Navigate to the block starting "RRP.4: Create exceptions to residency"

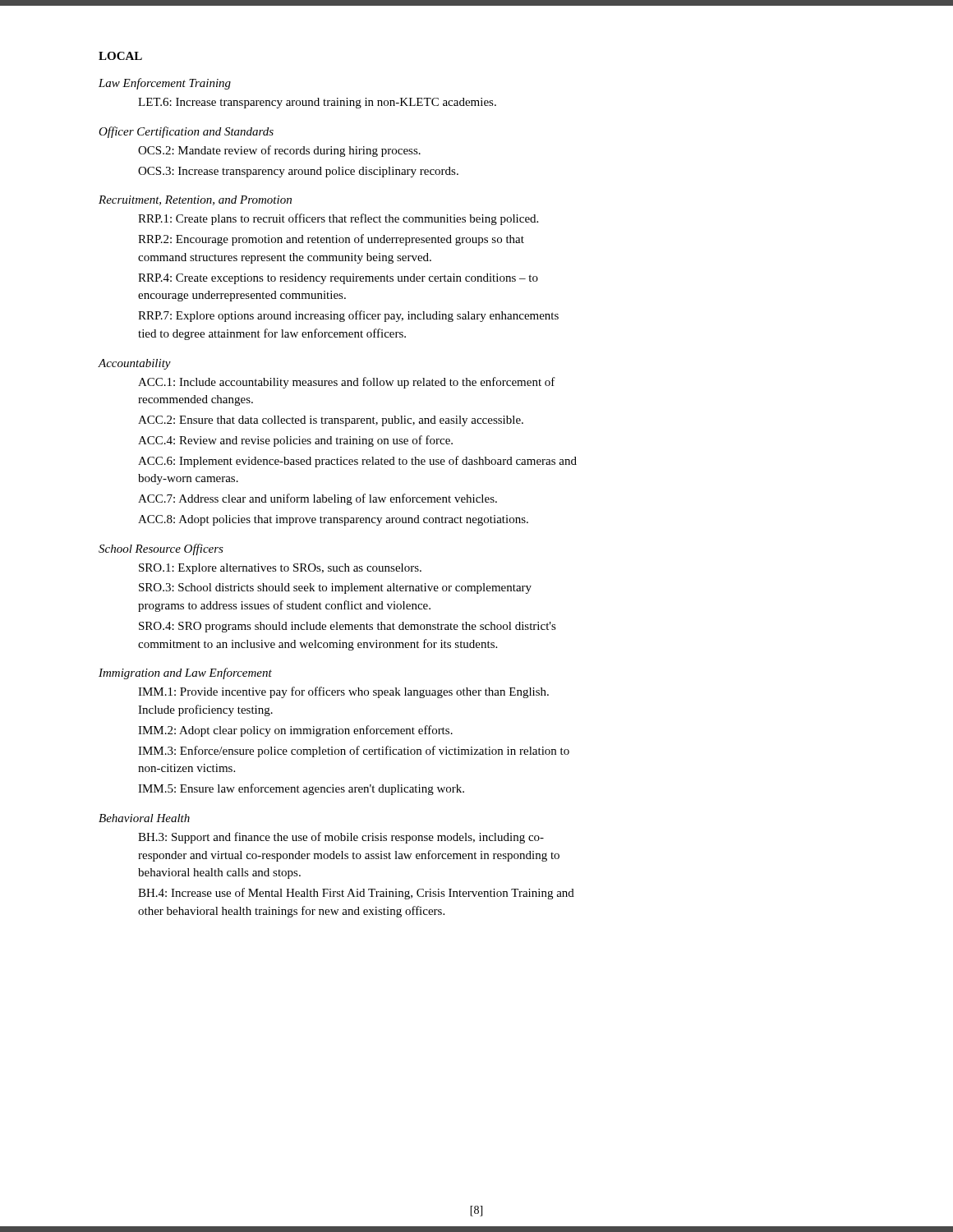338,286
